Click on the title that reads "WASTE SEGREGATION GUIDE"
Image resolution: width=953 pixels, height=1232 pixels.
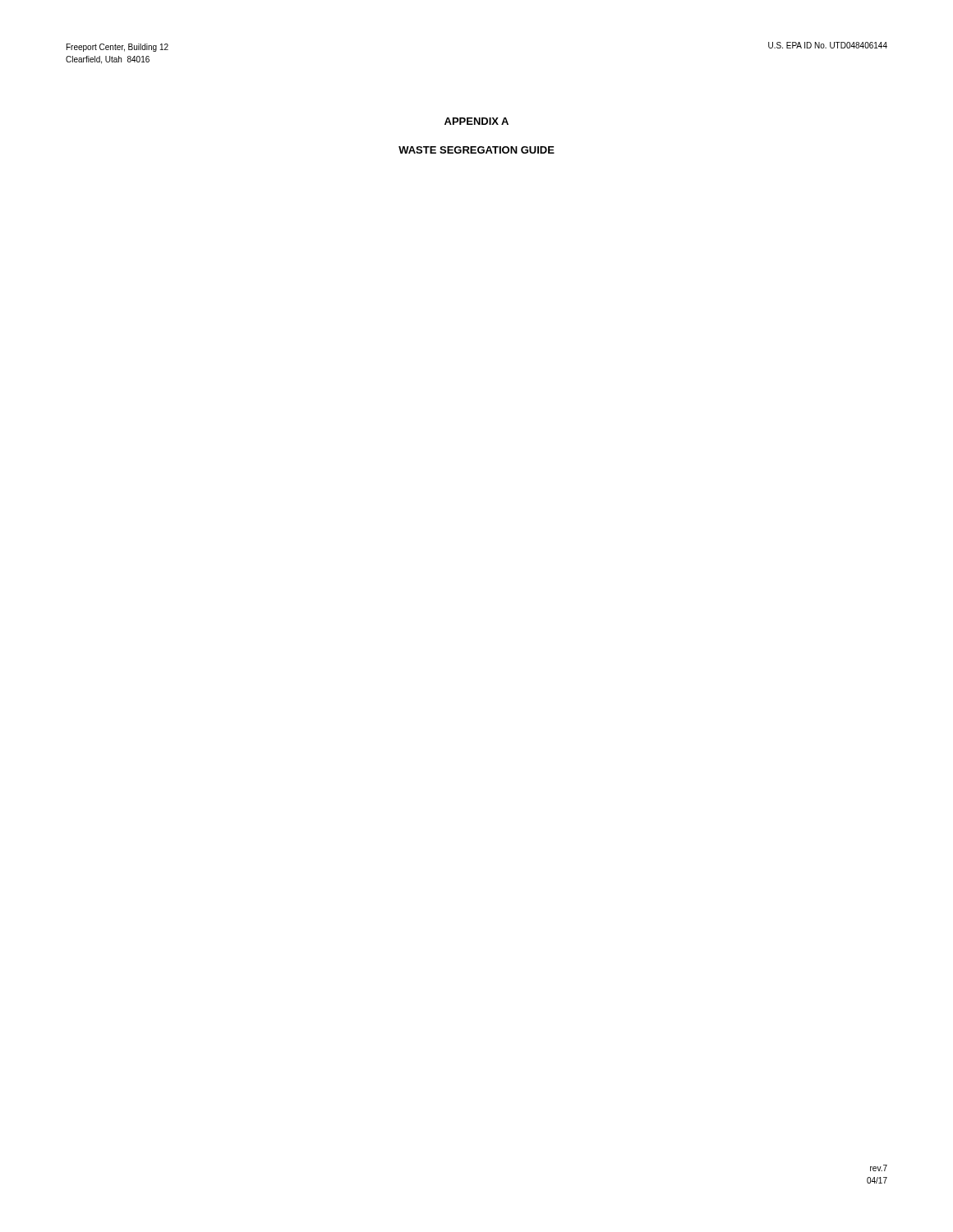[476, 150]
